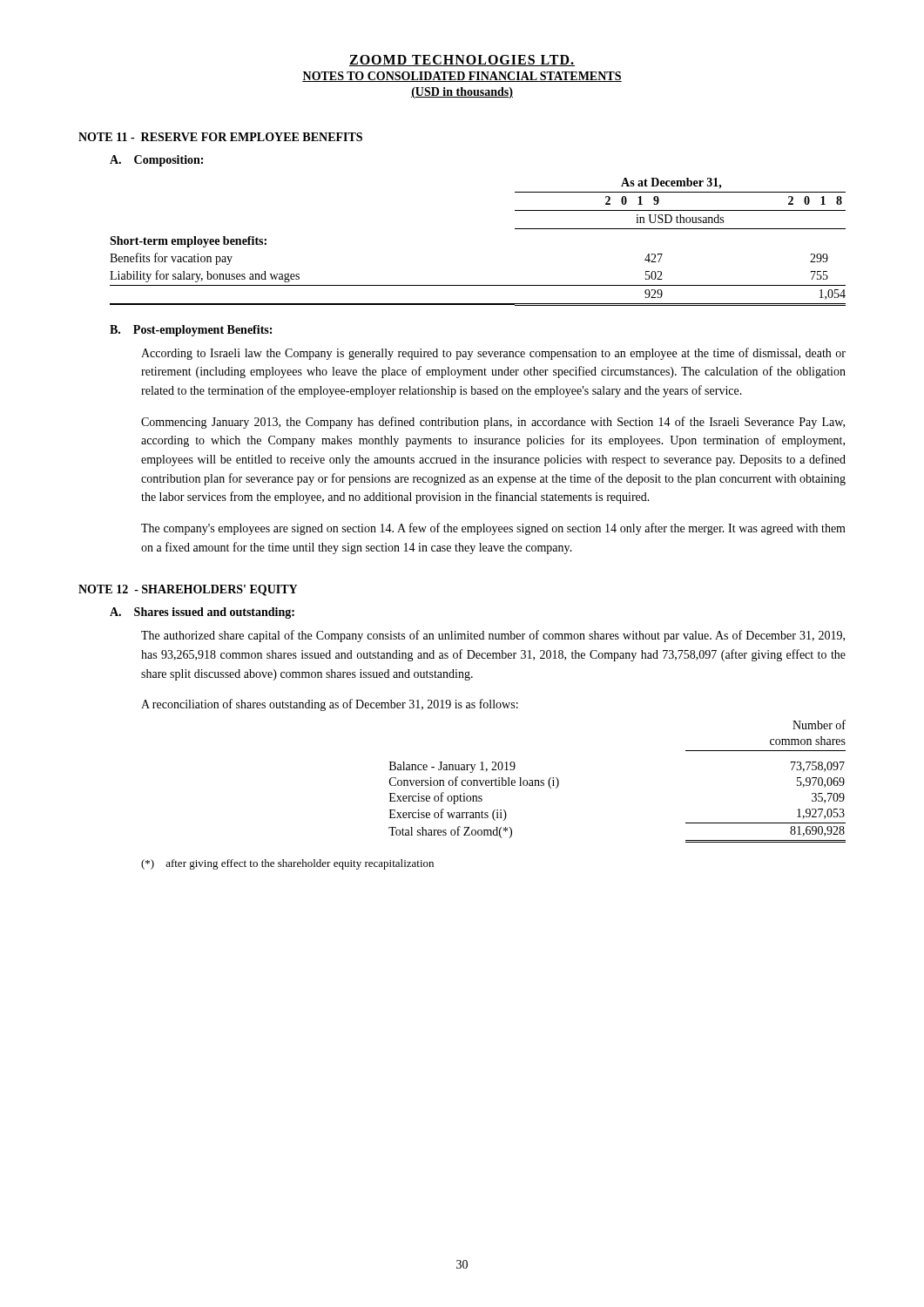924x1307 pixels.
Task: Where does it say "A. Composition:"?
Action: click(157, 160)
